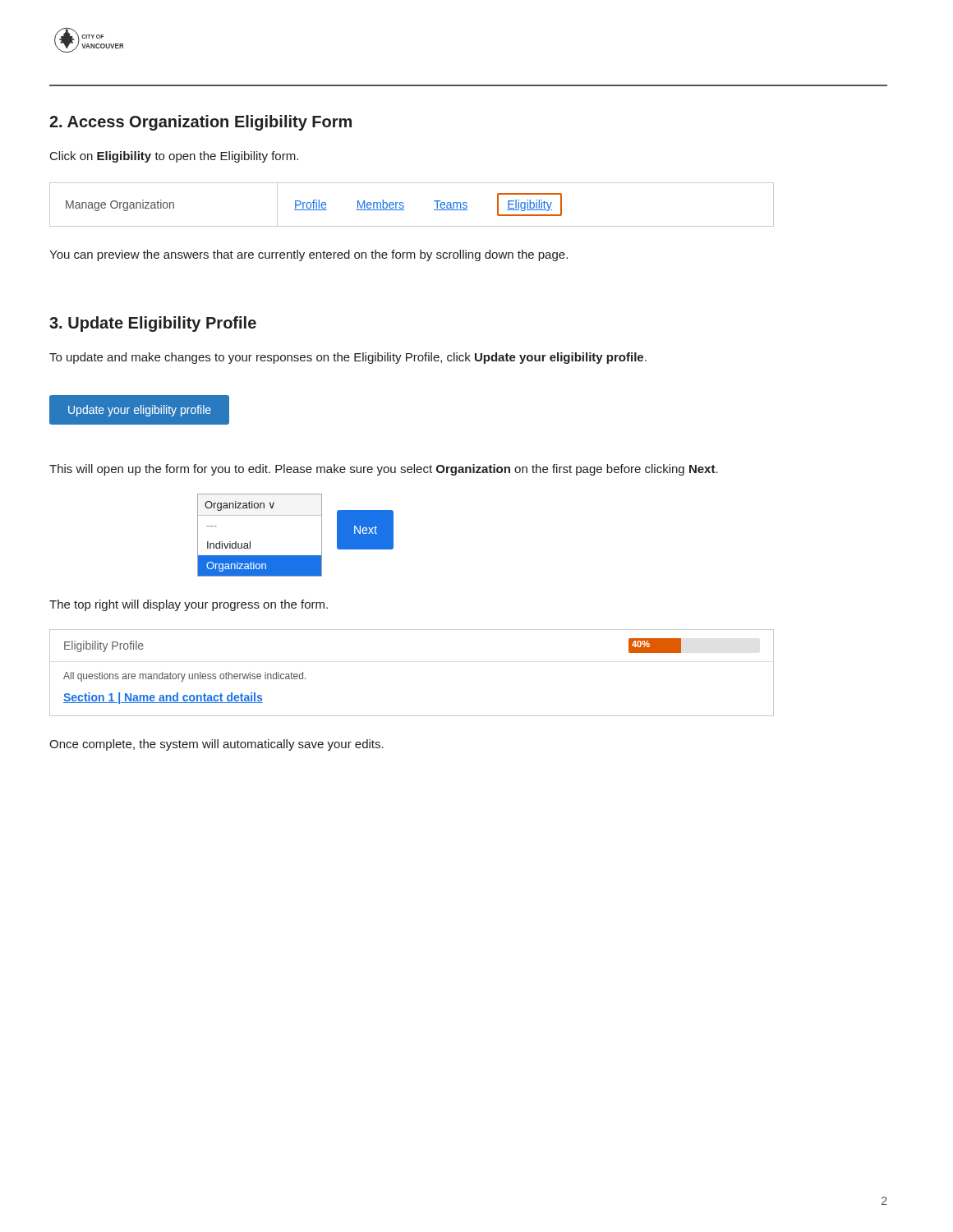Where is the passage that starts "Once complete, the"?
This screenshot has height=1232, width=953.
(x=217, y=744)
